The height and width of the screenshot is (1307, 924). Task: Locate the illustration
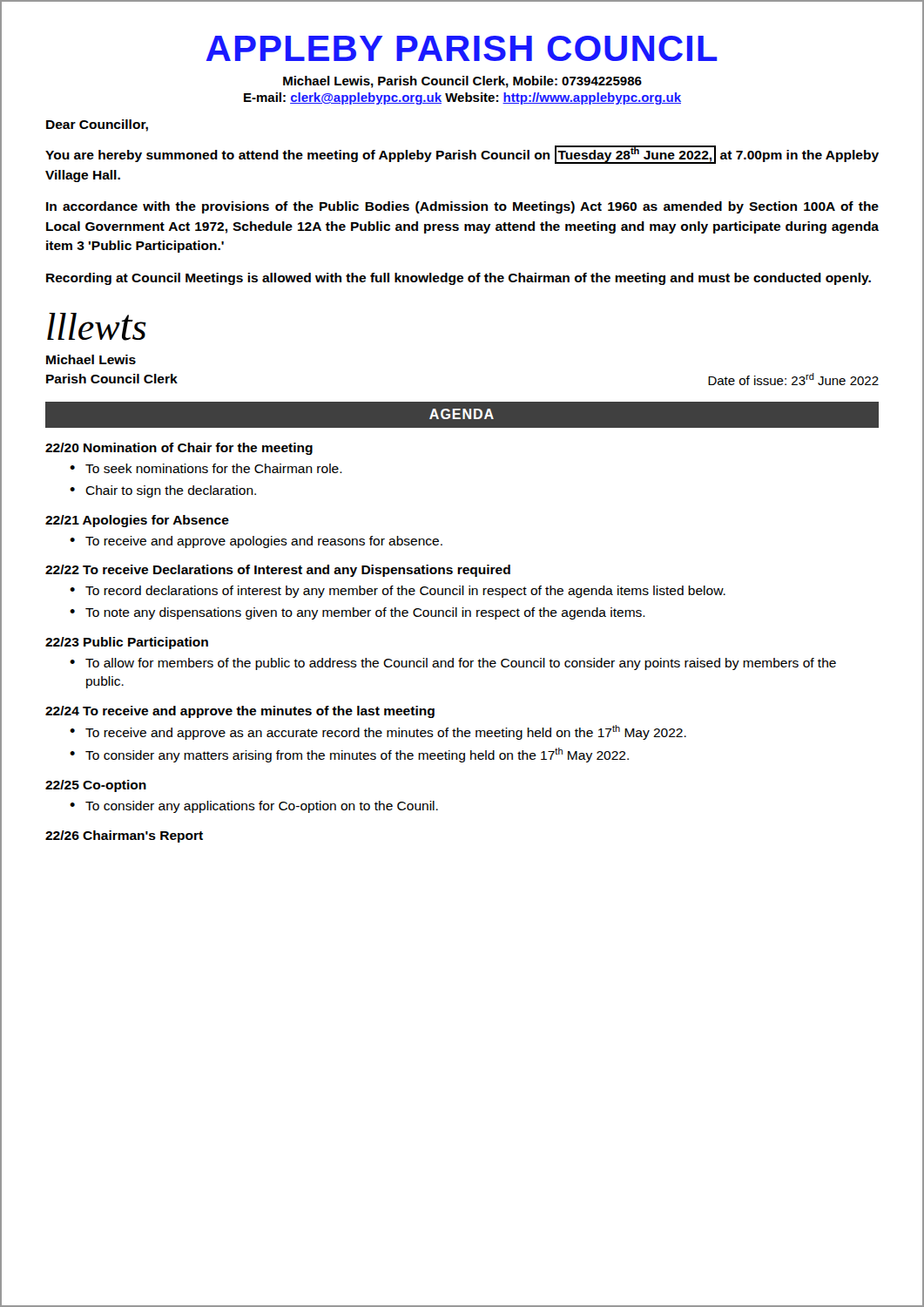point(462,325)
